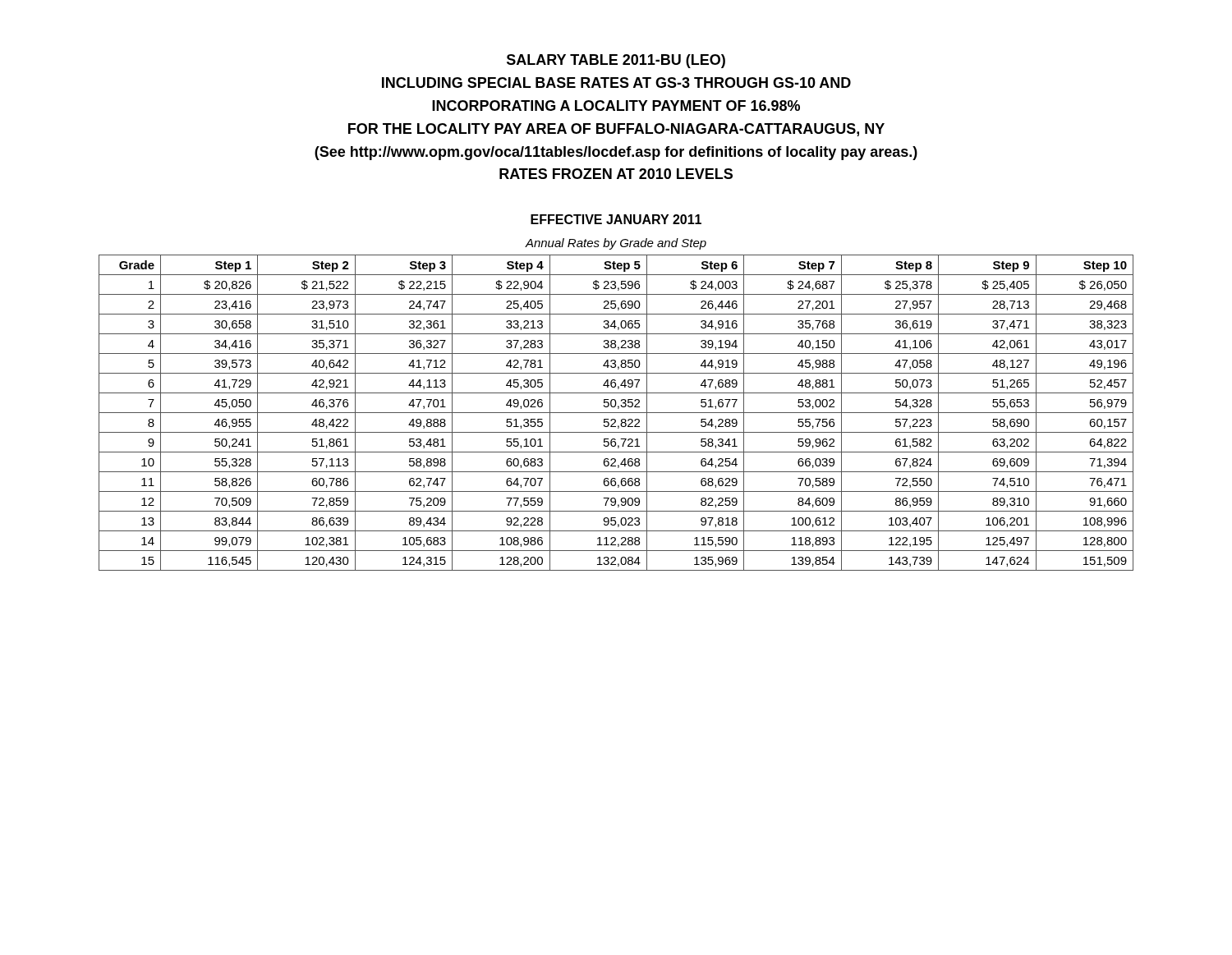The width and height of the screenshot is (1232, 955).
Task: Select the section header containing "EFFECTIVE JANUARY 2011"
Action: point(616,220)
